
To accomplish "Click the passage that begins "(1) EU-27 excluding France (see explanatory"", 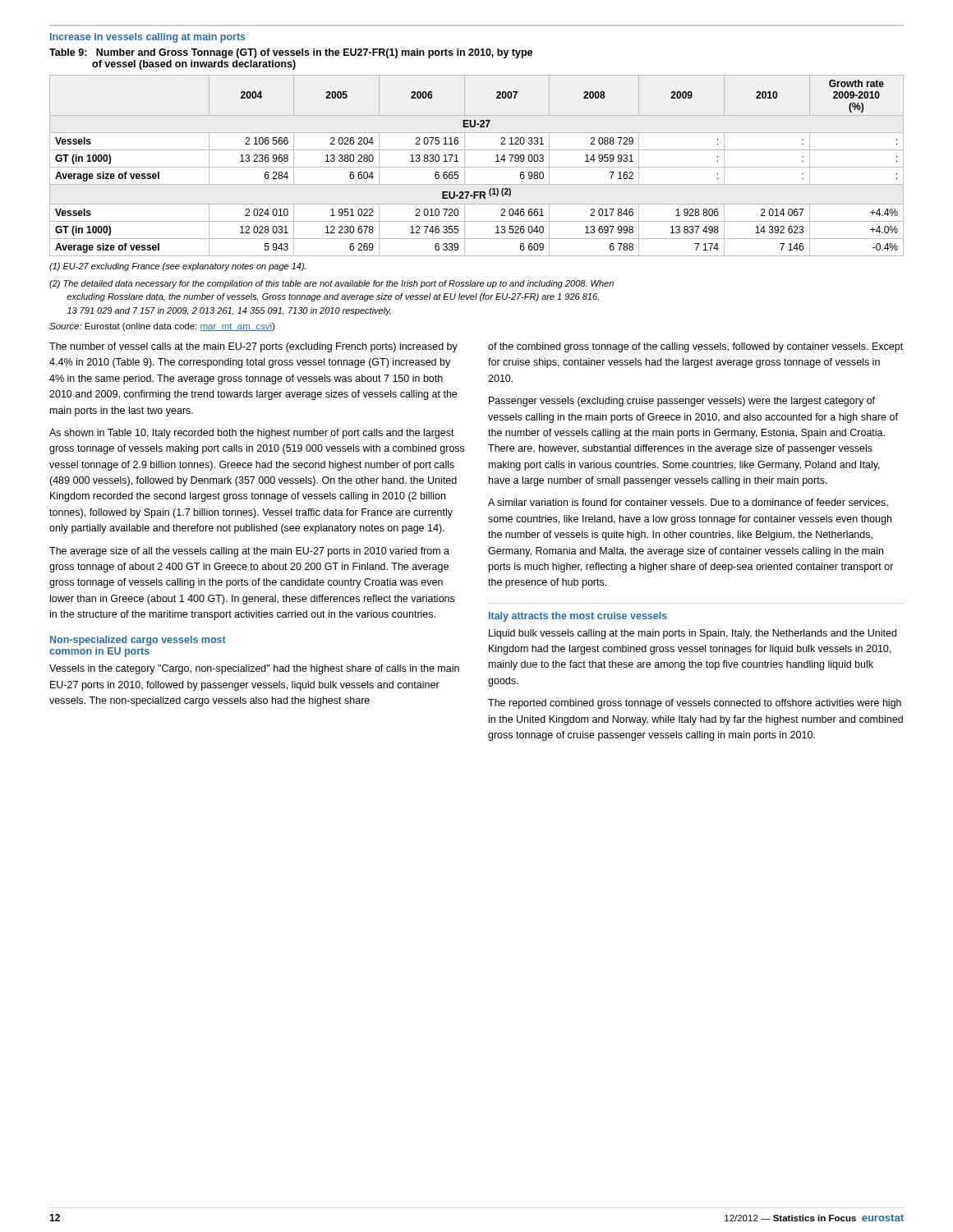I will tap(178, 266).
